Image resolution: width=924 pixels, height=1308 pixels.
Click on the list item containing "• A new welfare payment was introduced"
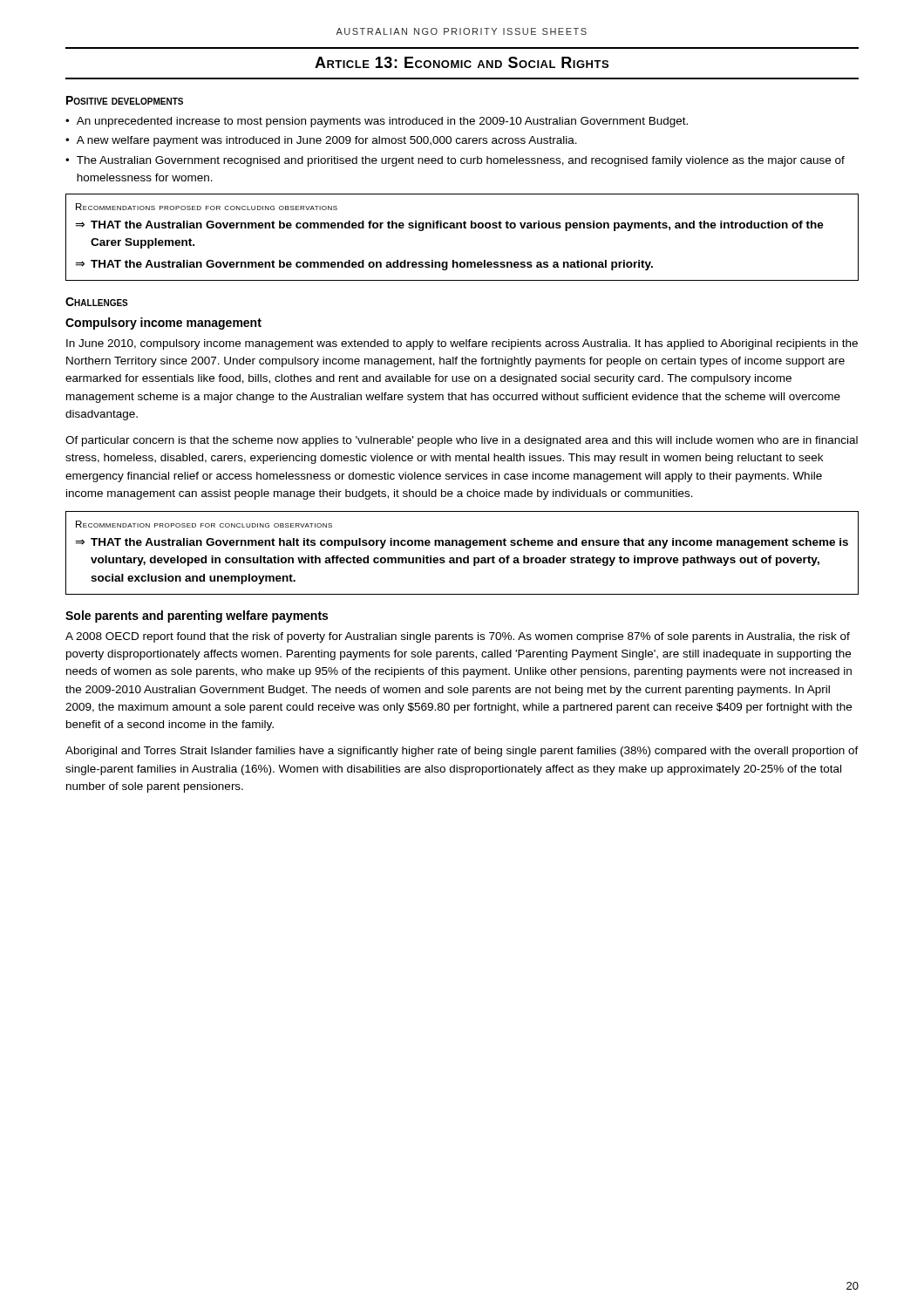[x=321, y=141]
